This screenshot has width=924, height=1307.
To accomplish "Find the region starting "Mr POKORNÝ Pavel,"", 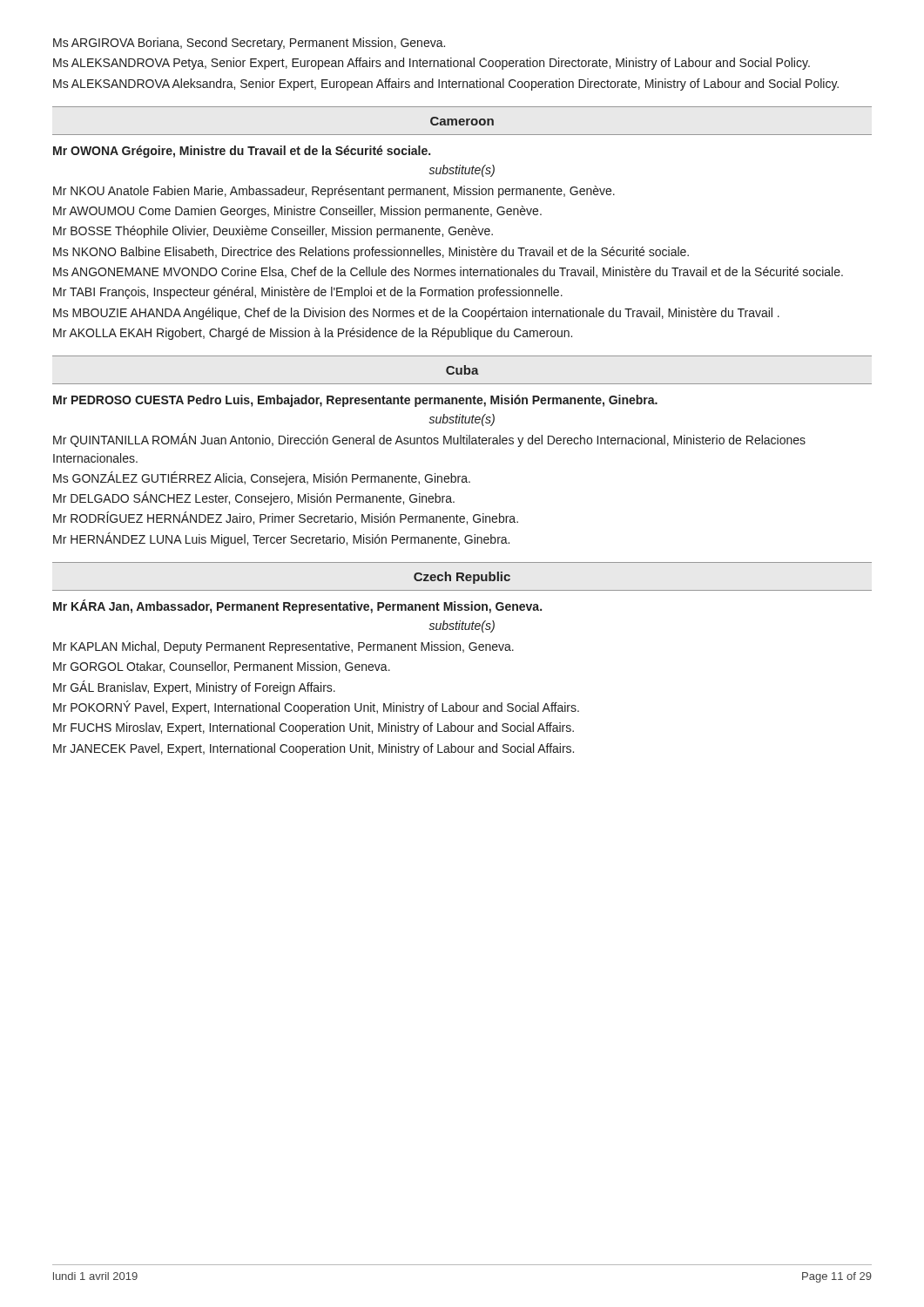I will pyautogui.click(x=316, y=707).
